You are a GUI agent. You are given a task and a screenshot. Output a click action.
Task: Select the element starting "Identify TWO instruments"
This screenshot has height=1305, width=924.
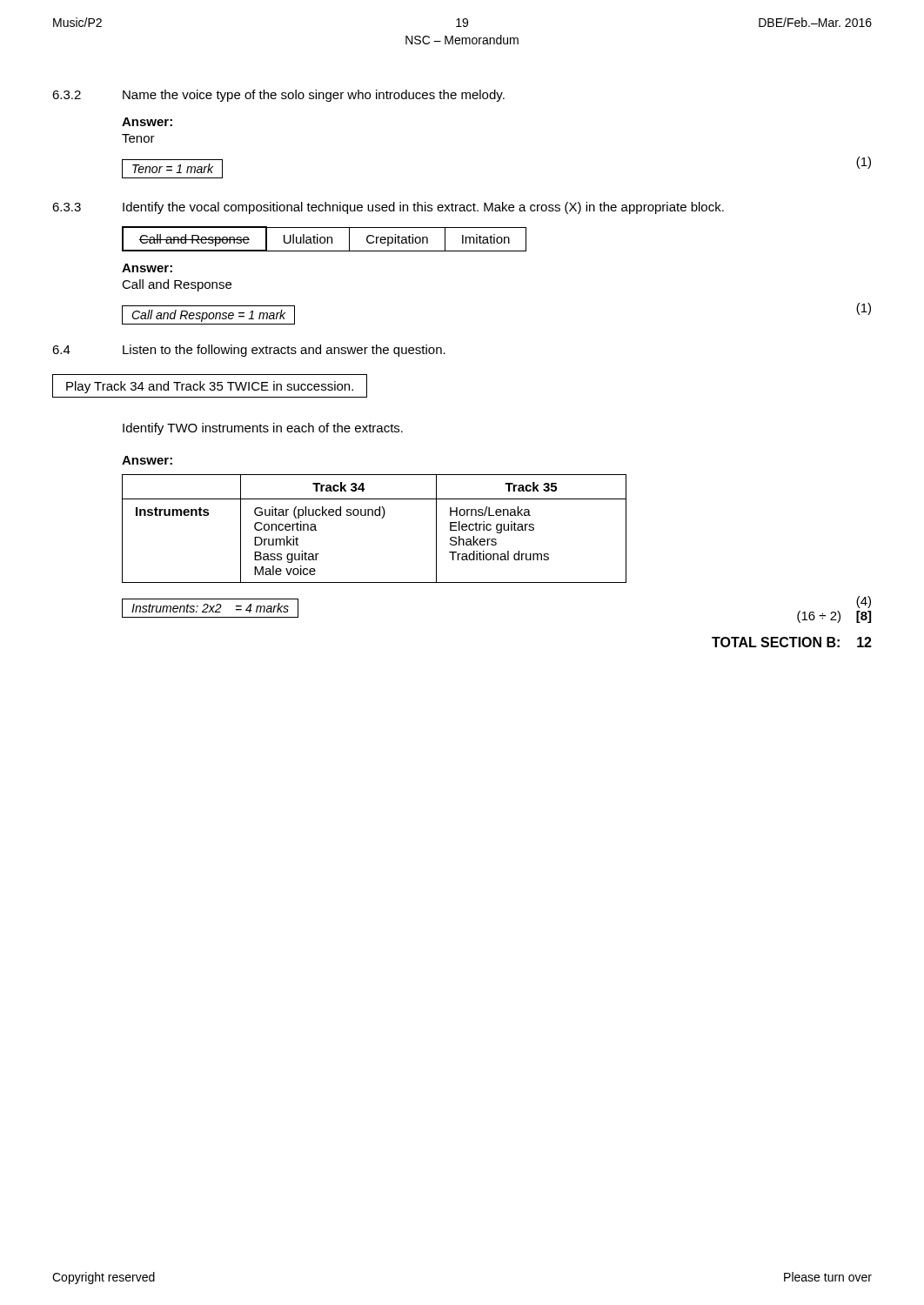(x=263, y=428)
